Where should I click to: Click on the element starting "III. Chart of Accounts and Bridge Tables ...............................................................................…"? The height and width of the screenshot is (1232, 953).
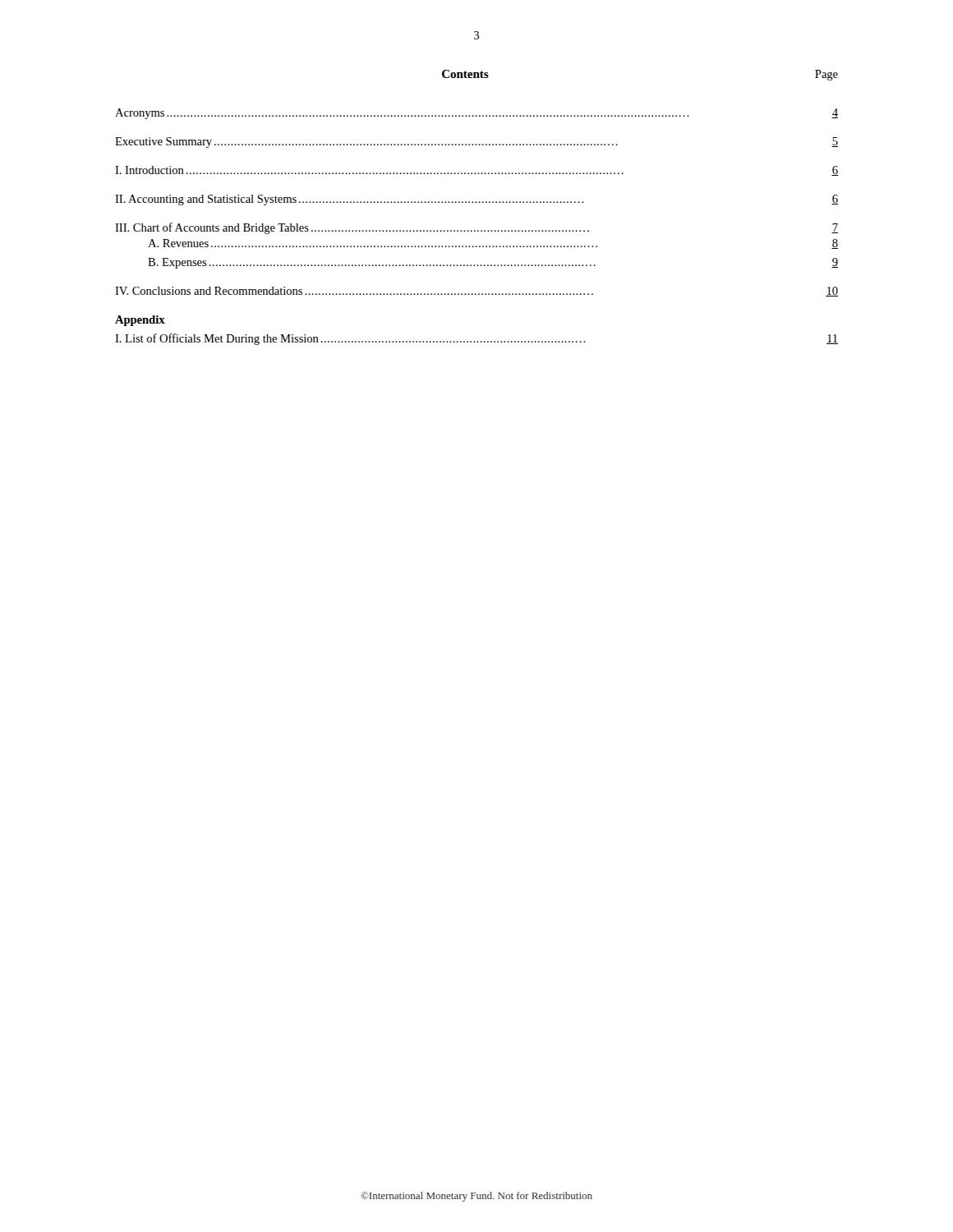pyautogui.click(x=476, y=228)
